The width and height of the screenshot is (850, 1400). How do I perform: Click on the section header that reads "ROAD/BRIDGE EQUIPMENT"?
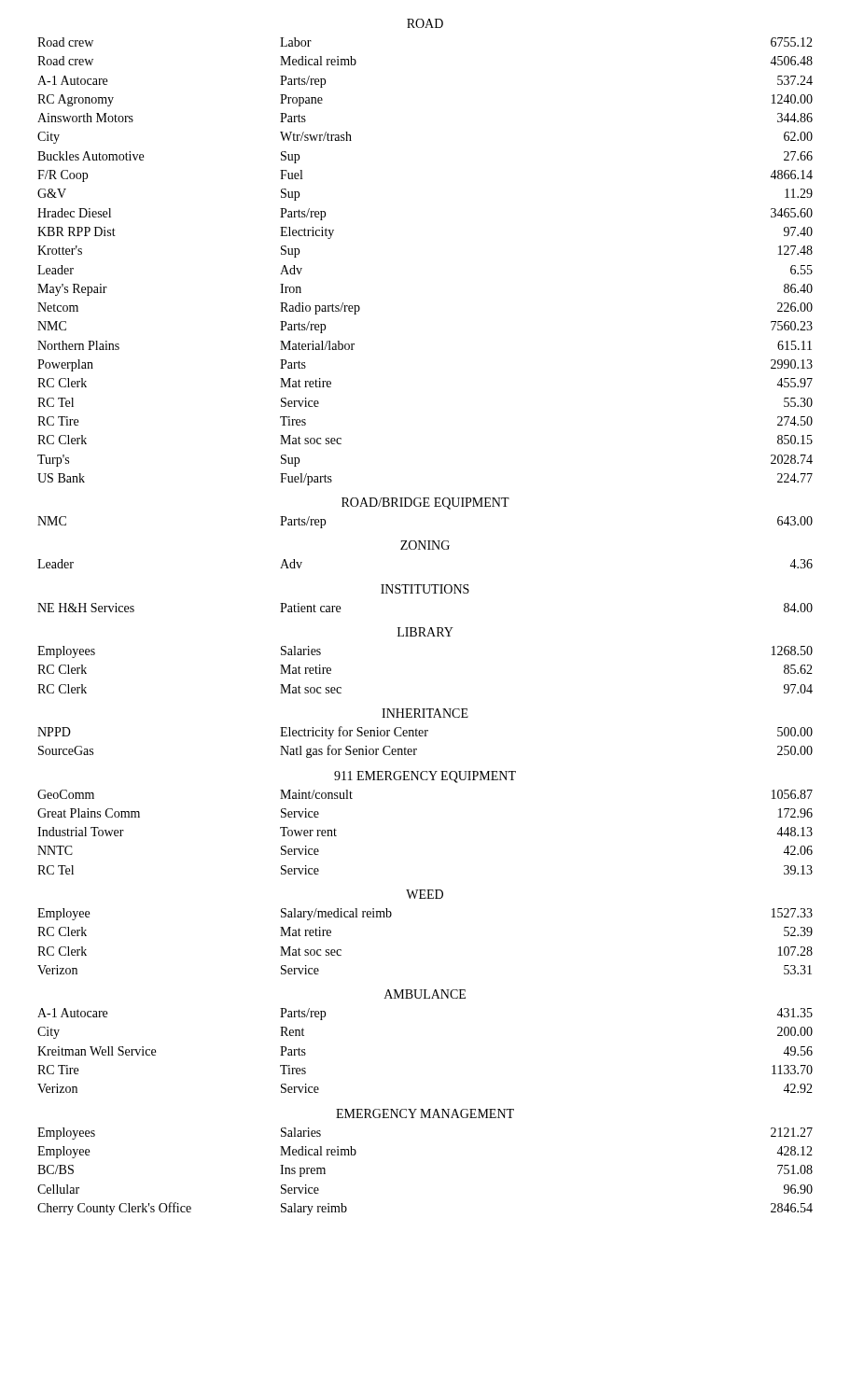point(425,503)
